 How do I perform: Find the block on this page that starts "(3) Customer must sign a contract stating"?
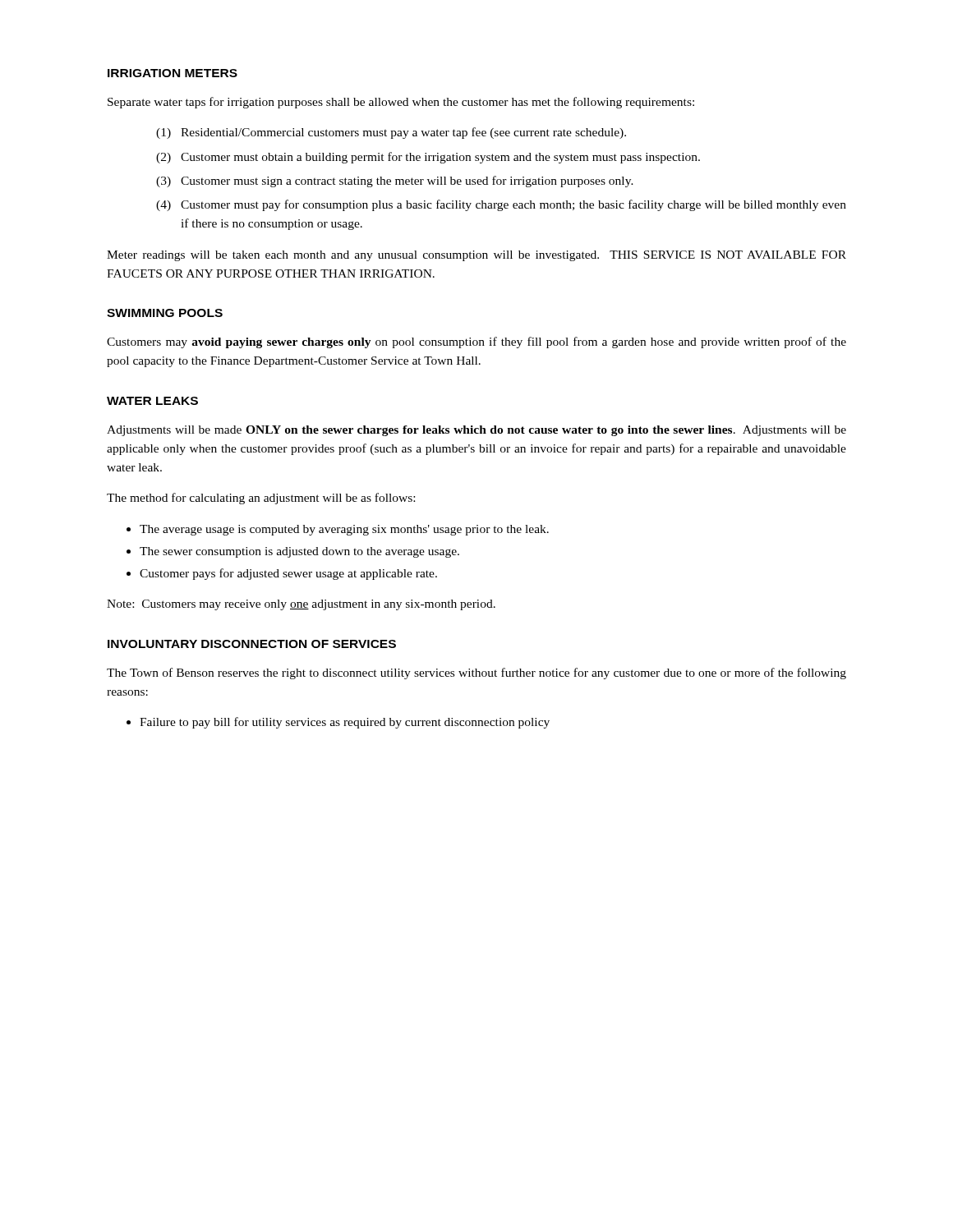click(x=395, y=180)
